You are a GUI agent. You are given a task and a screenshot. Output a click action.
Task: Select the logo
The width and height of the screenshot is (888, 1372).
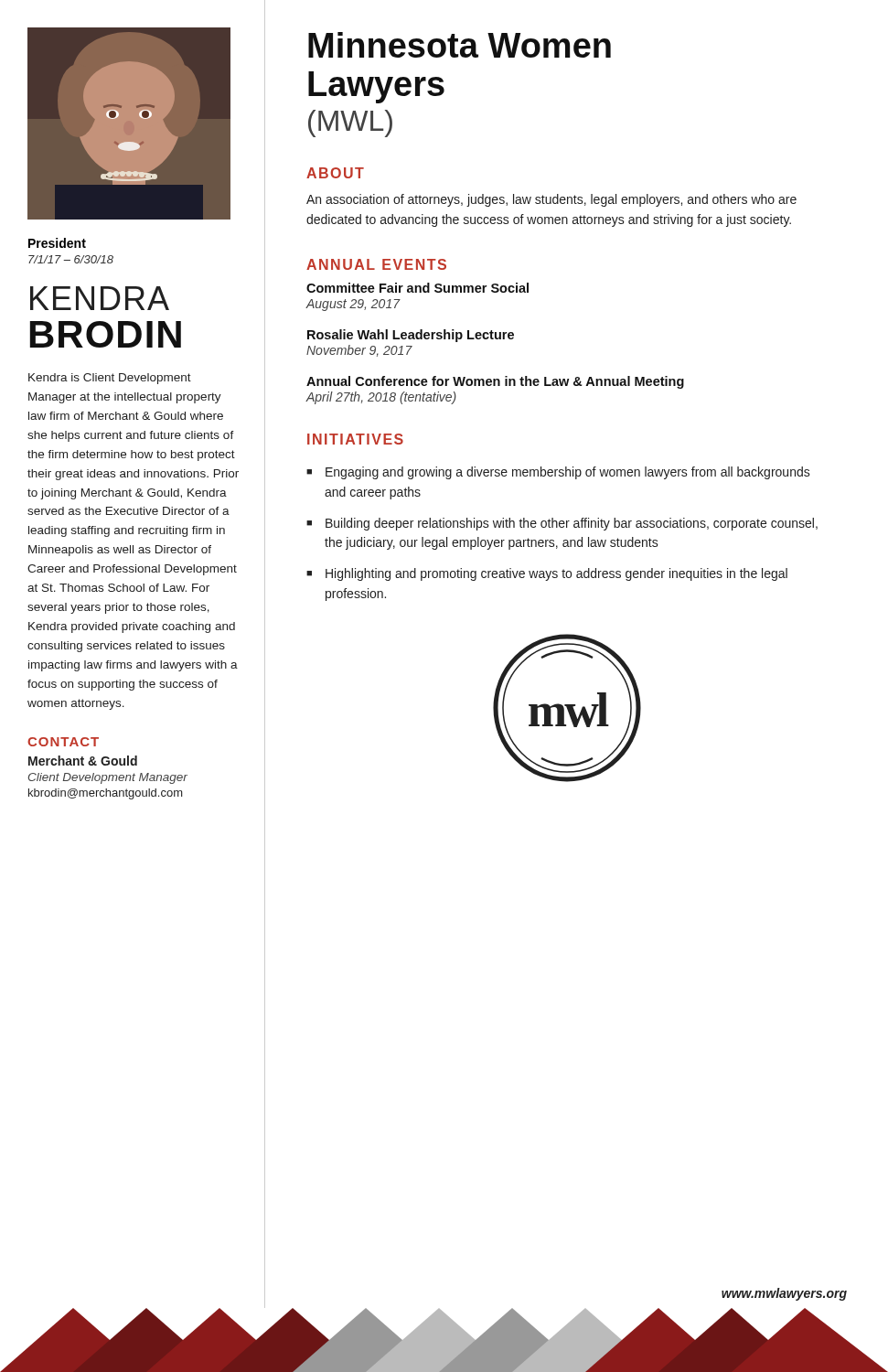click(567, 707)
